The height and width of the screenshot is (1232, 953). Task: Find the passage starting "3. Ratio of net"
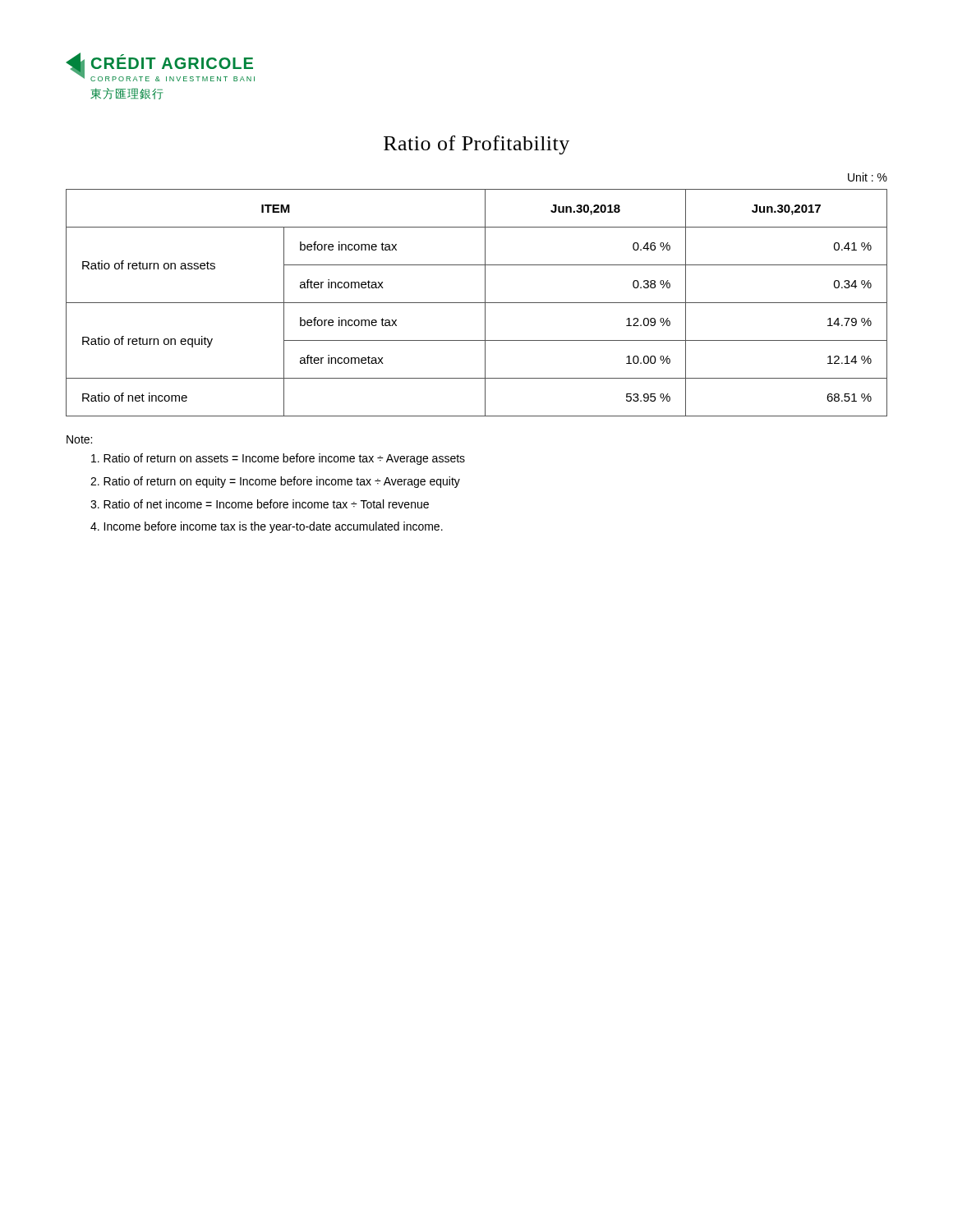(x=260, y=504)
